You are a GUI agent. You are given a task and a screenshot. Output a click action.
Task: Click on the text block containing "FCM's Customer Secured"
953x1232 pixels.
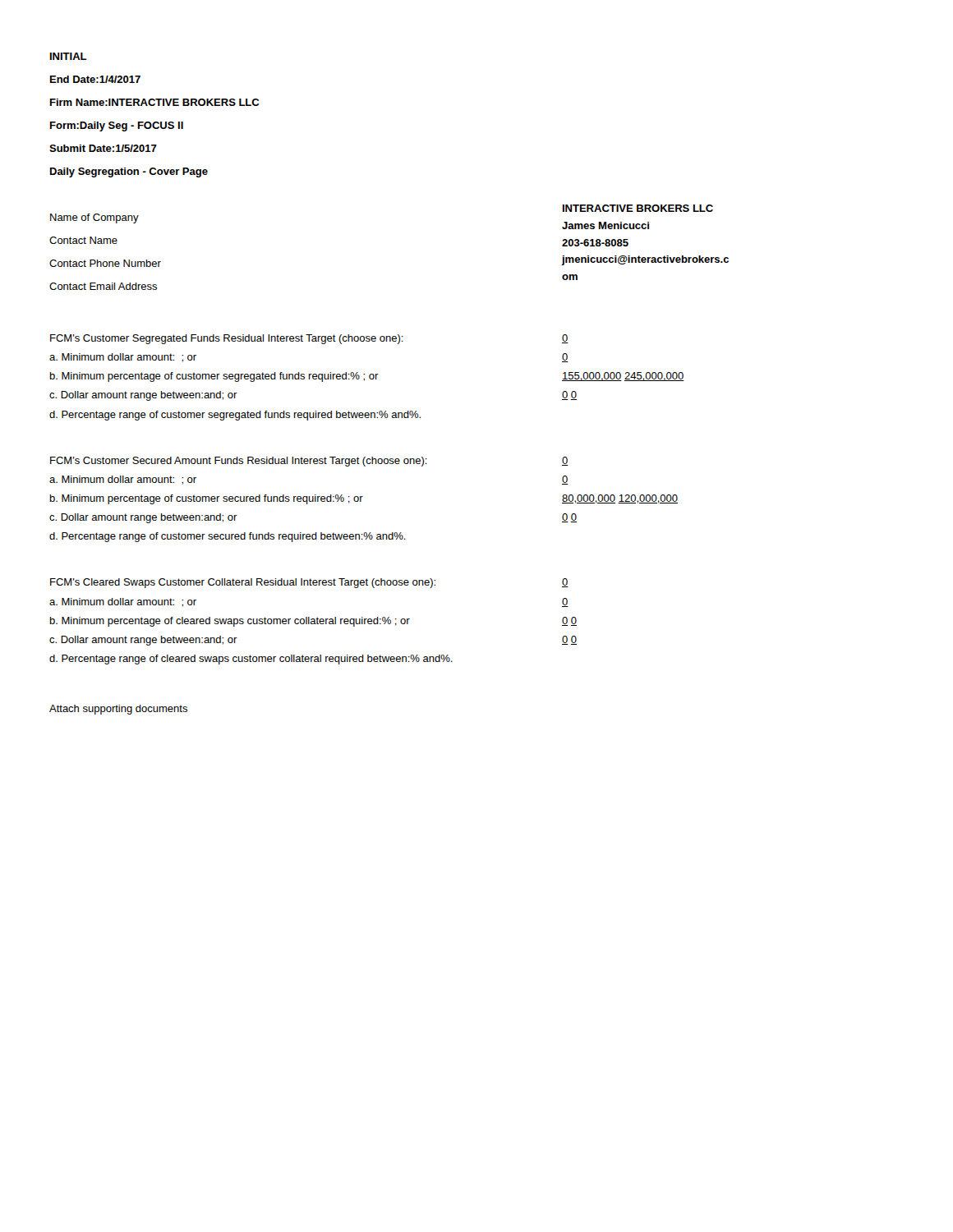point(297,499)
